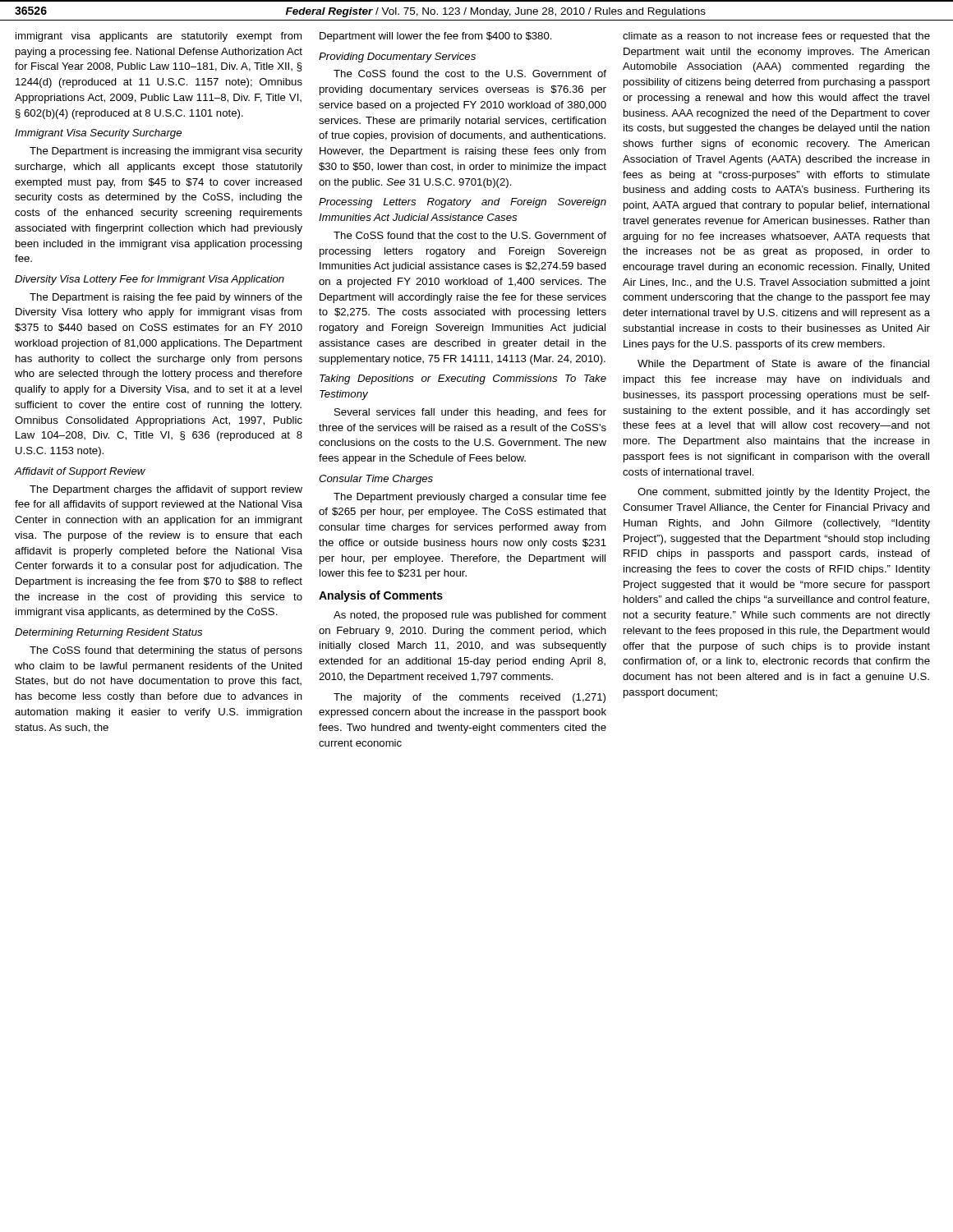Find the section header containing "Immigrant Visa Security"
The image size is (953, 1232).
pos(159,134)
